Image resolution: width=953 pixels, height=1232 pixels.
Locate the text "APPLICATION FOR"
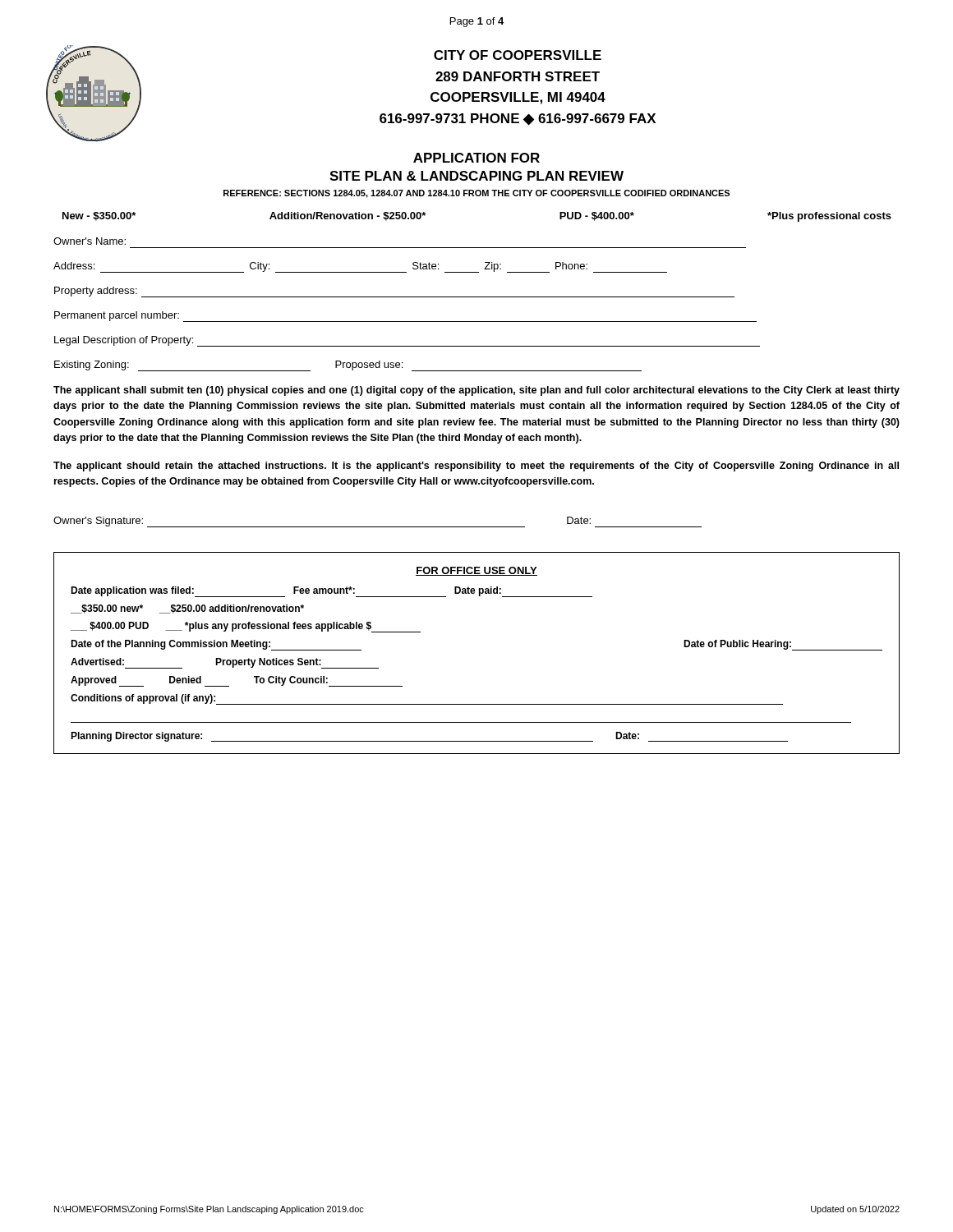click(476, 158)
